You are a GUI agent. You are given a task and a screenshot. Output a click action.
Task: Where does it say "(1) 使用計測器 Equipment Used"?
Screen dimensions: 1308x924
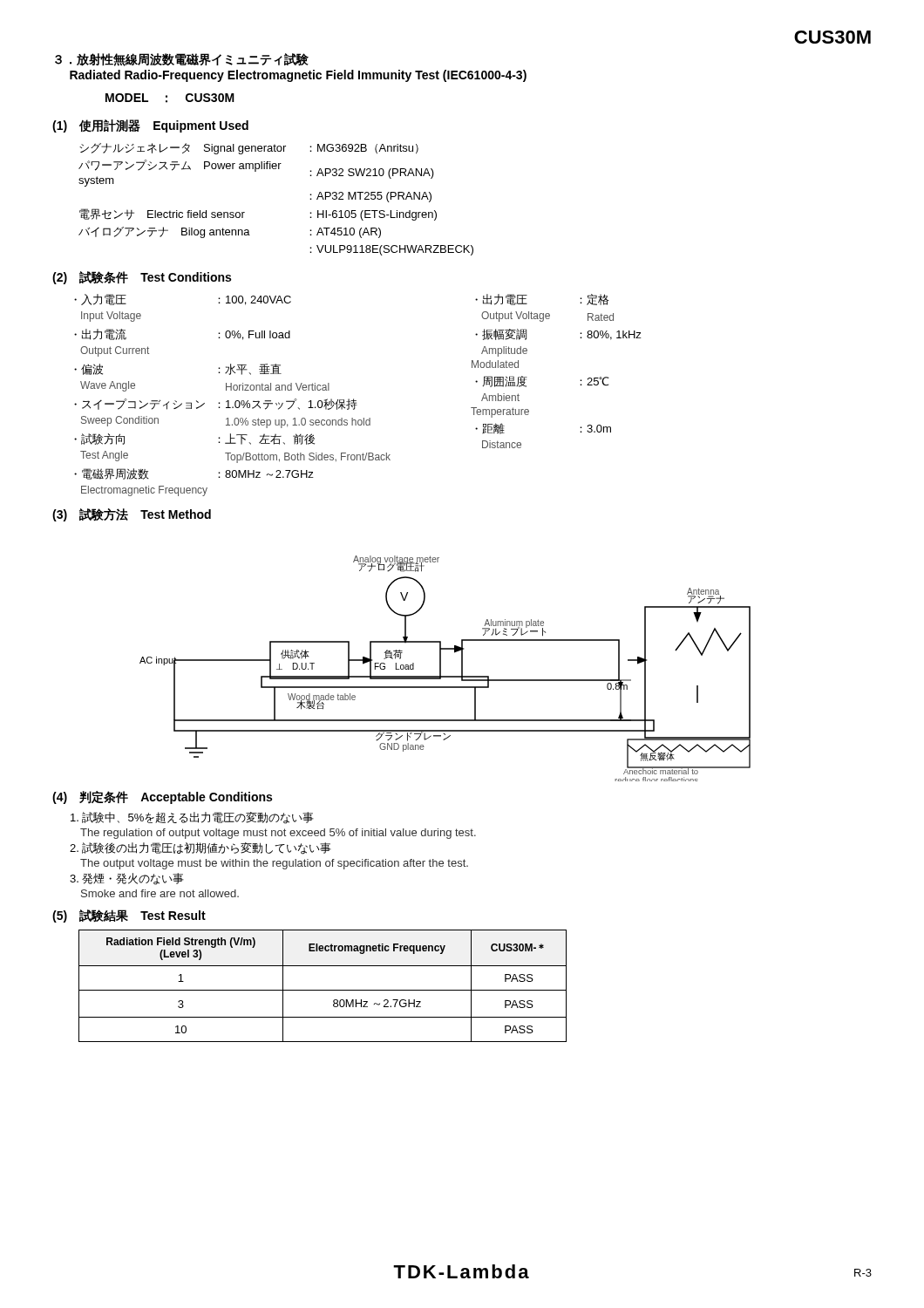pyautogui.click(x=151, y=126)
